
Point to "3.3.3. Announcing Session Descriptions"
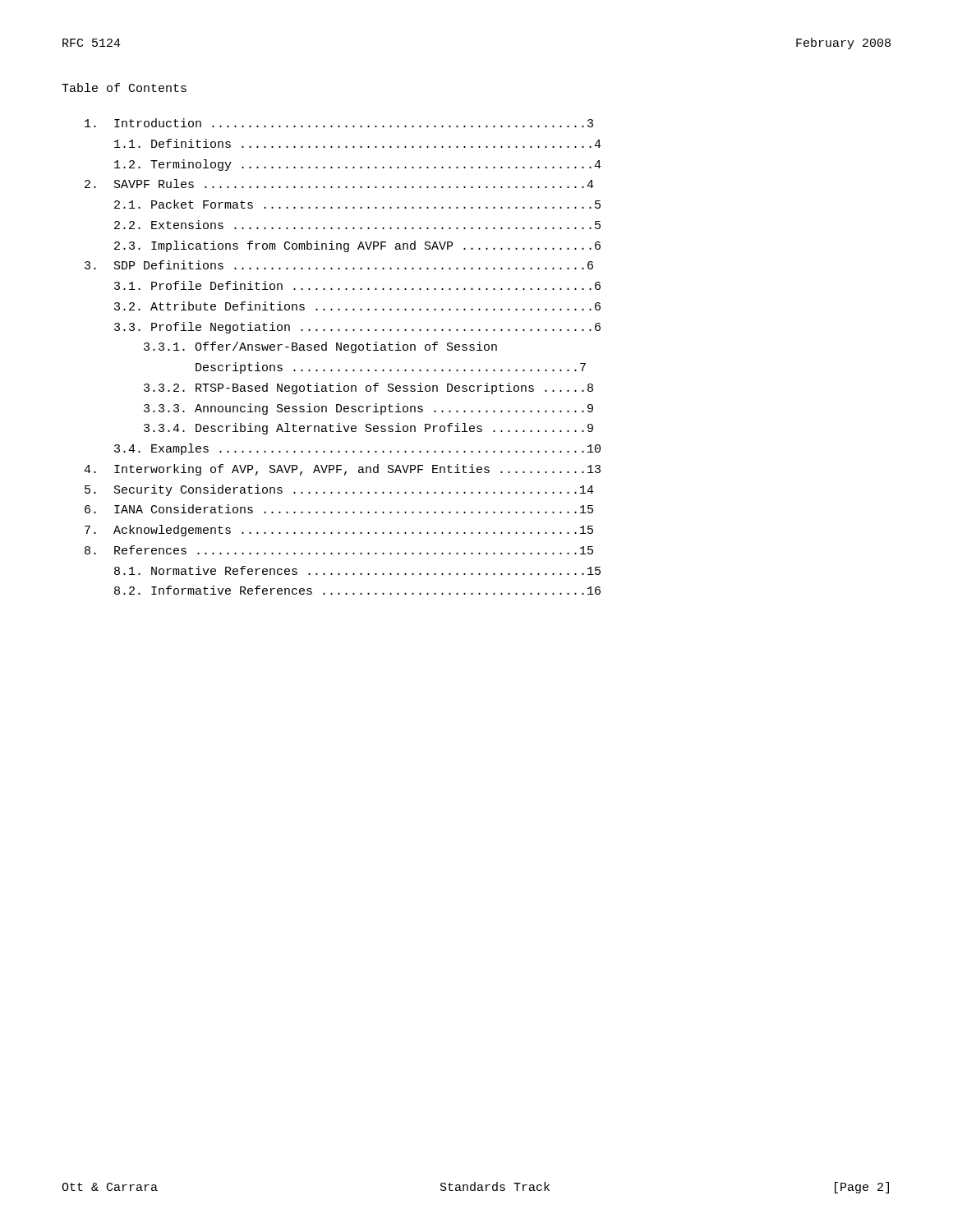[x=476, y=410]
